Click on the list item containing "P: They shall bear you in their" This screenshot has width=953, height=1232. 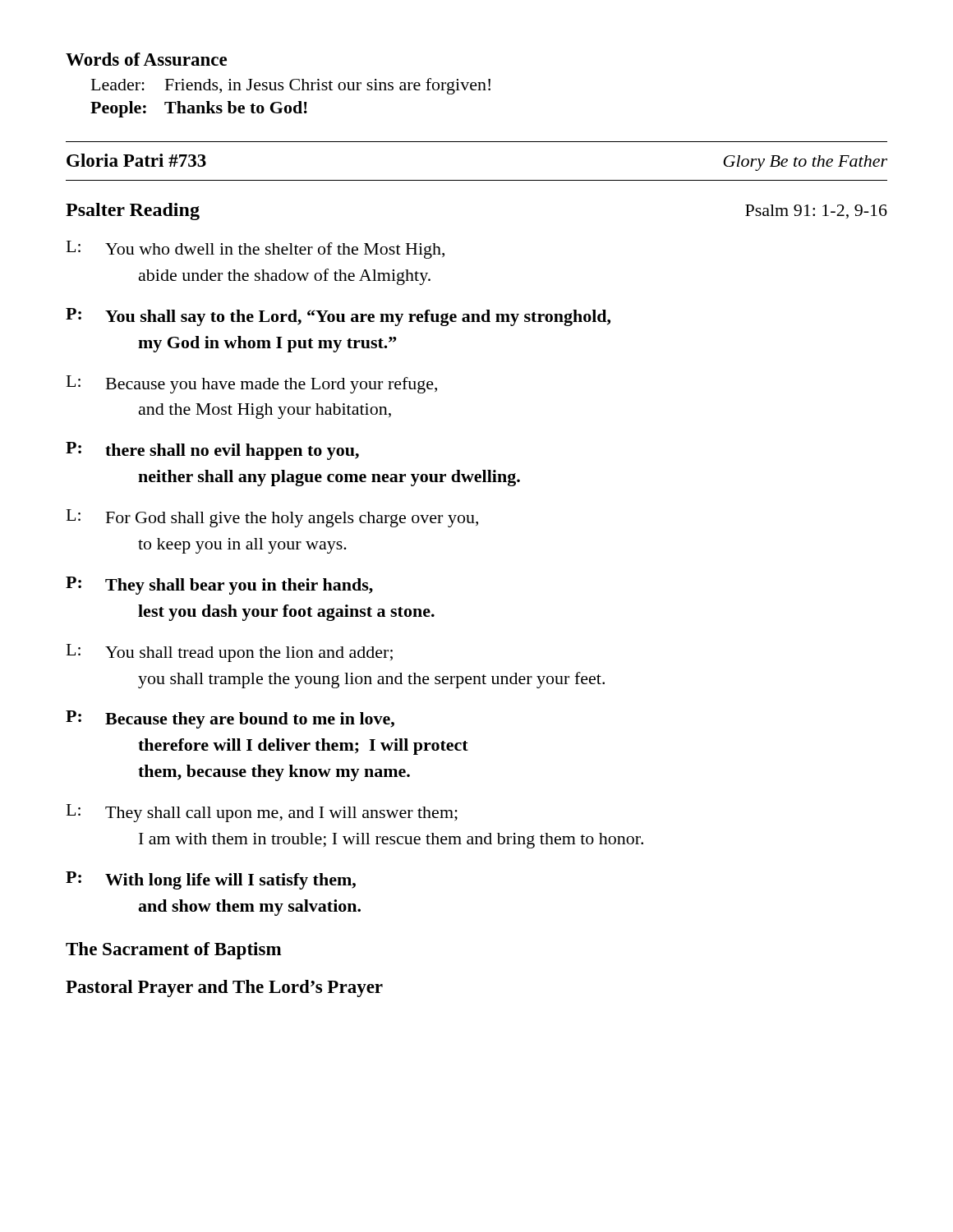250,598
